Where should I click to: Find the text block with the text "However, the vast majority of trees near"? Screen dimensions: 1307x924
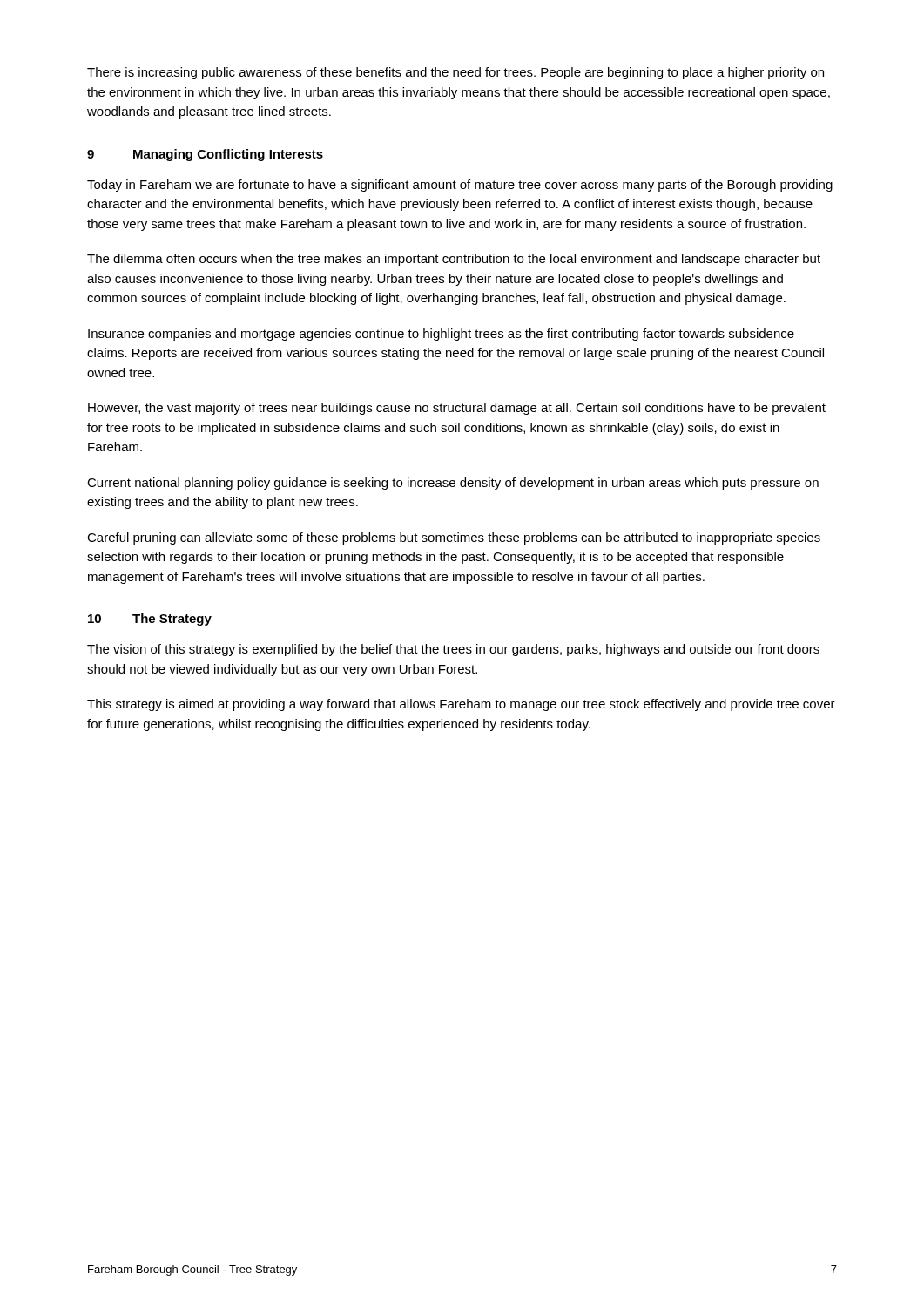point(456,427)
